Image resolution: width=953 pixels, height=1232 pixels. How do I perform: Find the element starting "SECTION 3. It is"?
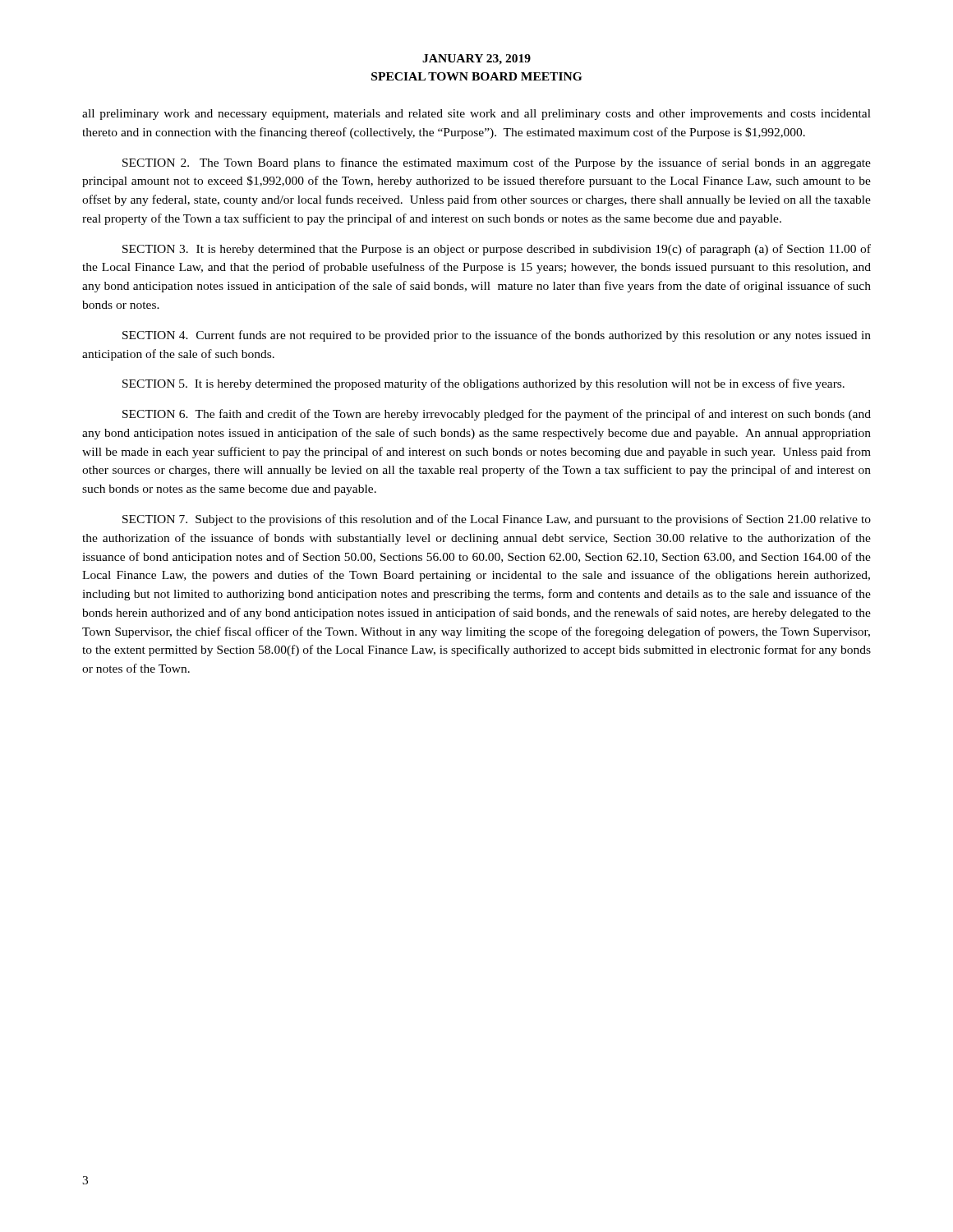(x=476, y=276)
